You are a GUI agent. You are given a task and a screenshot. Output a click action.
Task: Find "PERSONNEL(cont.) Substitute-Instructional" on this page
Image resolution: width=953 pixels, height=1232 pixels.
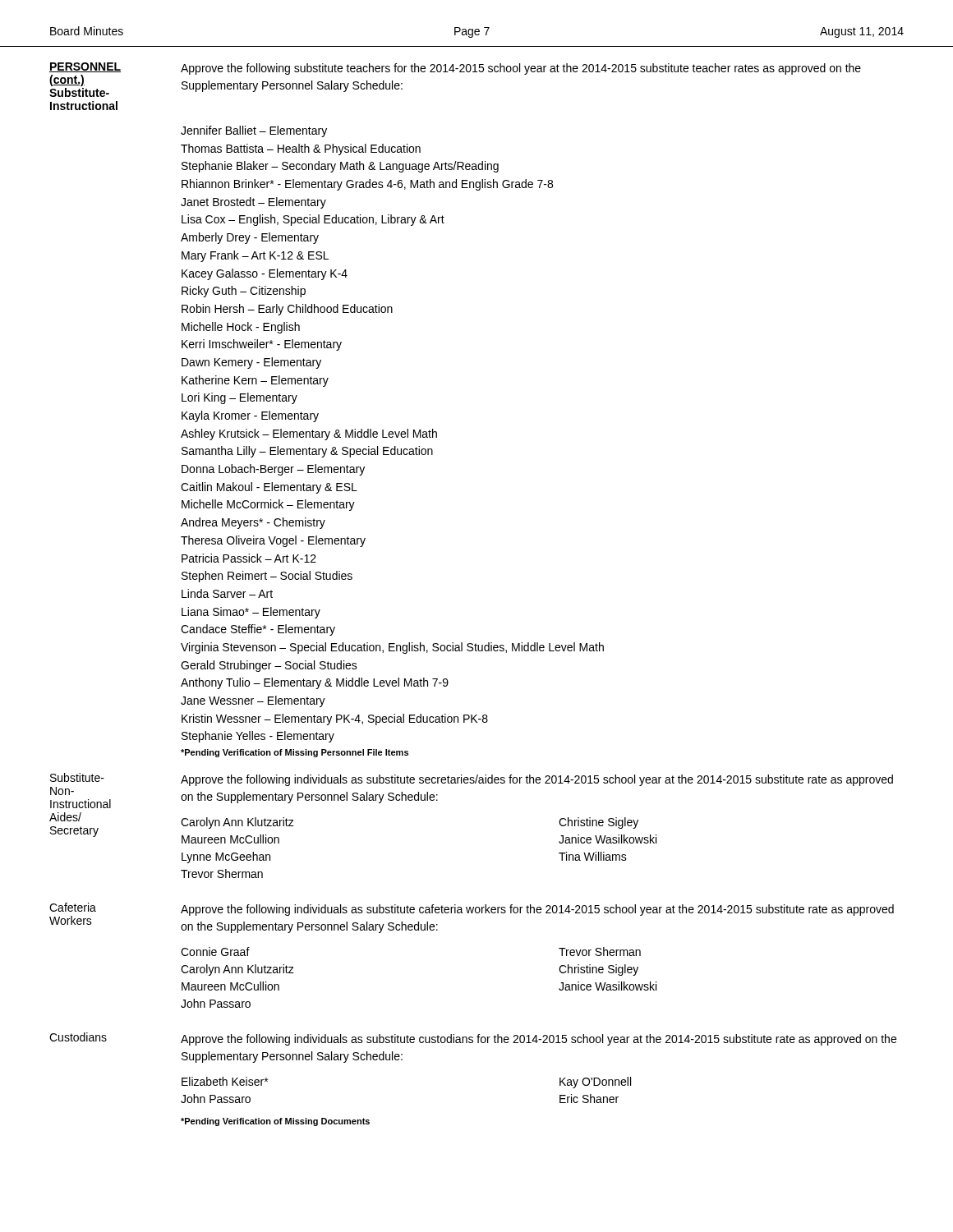point(85,86)
